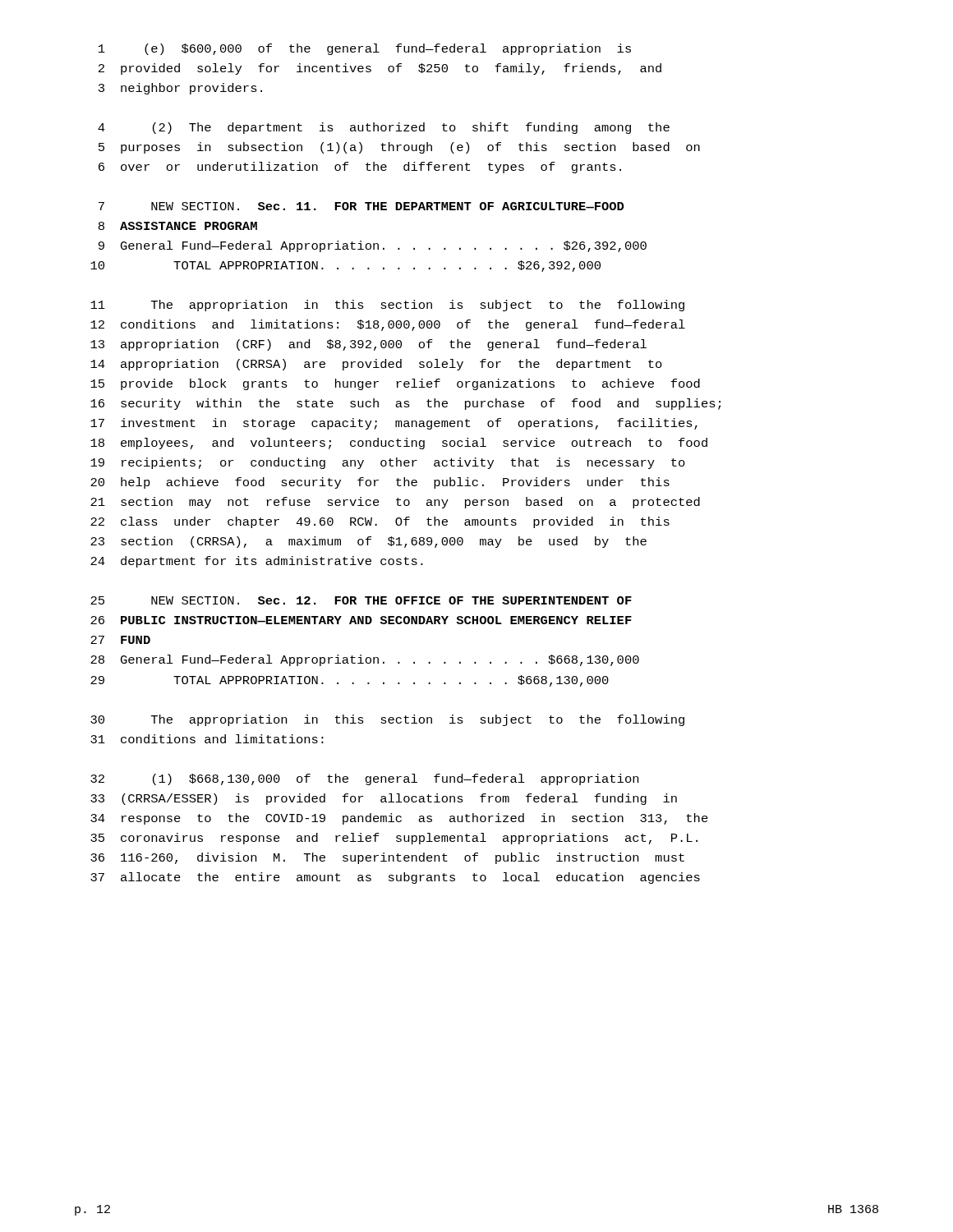Locate the passage starting "32 (1) $668,130,000 of"
953x1232 pixels.
[x=476, y=828]
